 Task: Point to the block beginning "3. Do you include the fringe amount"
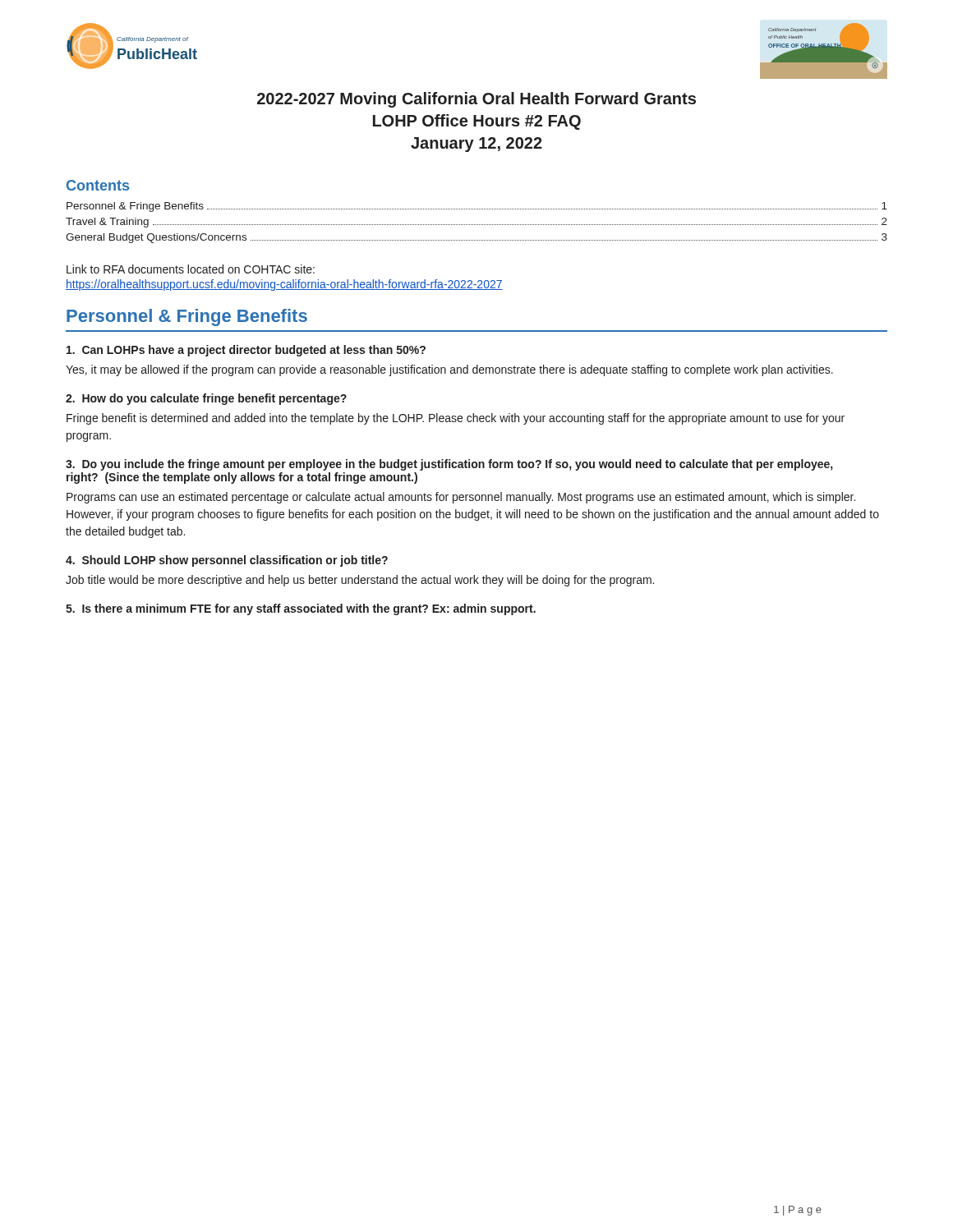(x=476, y=499)
